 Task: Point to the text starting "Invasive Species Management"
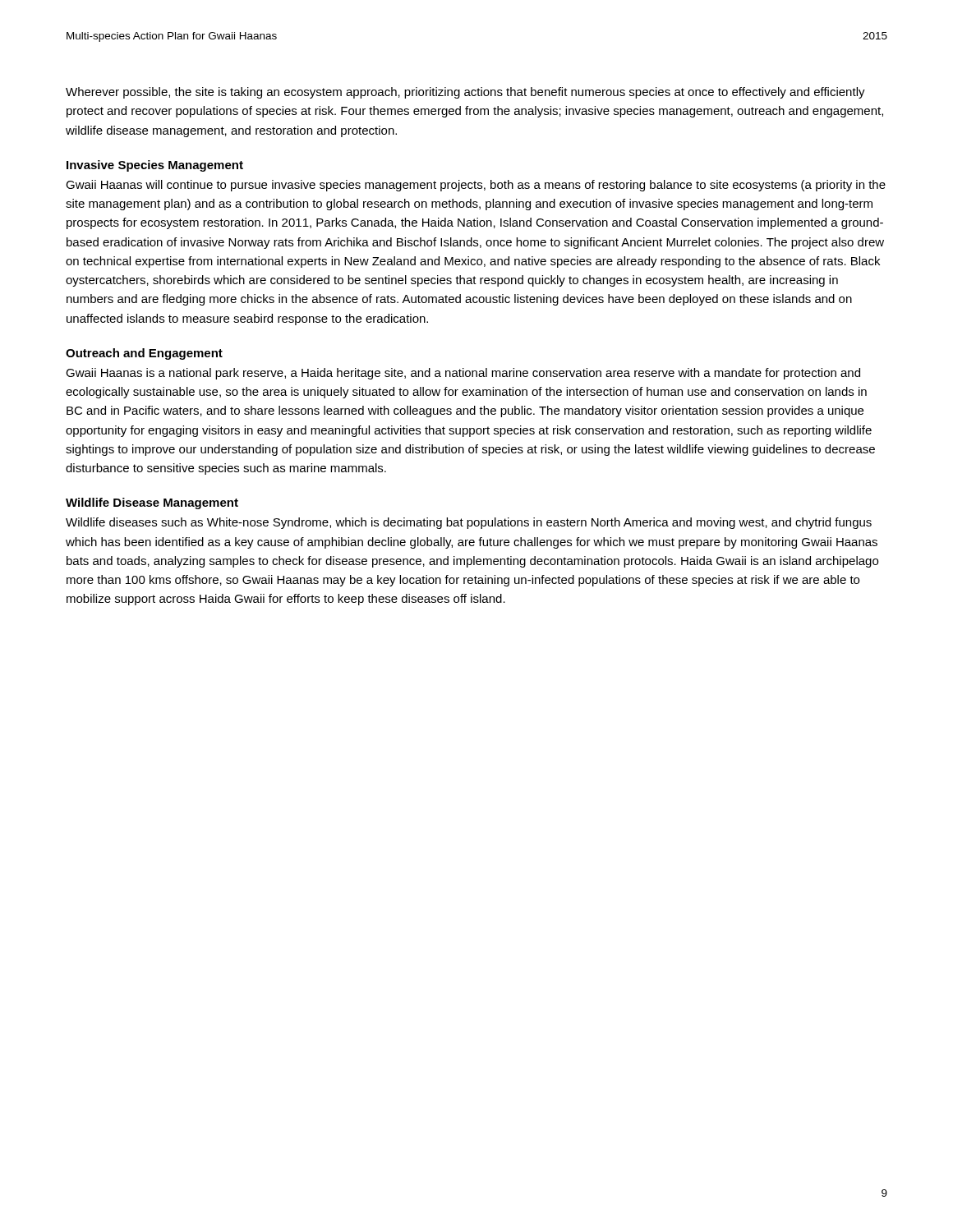154,164
